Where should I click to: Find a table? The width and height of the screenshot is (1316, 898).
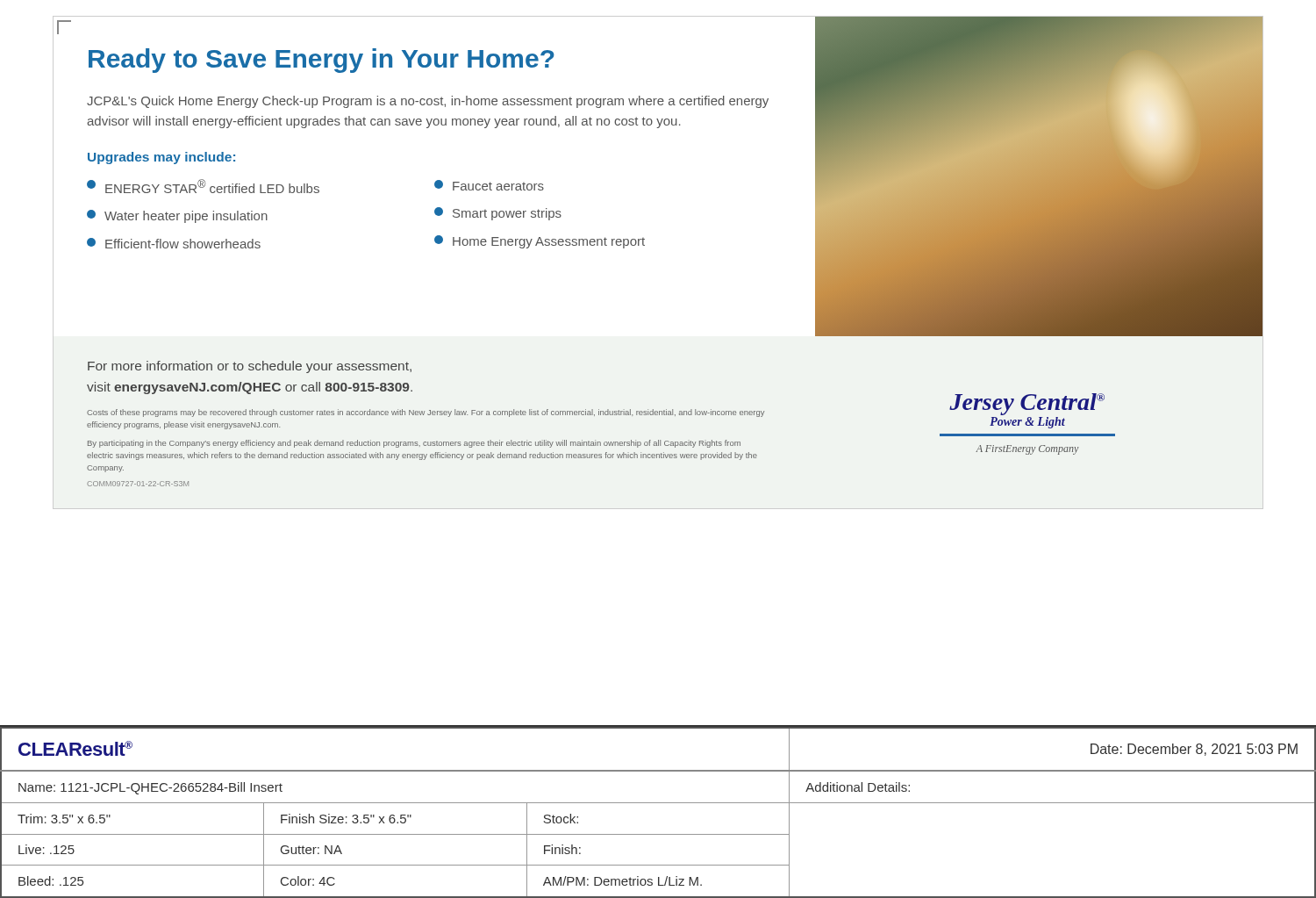[658, 812]
